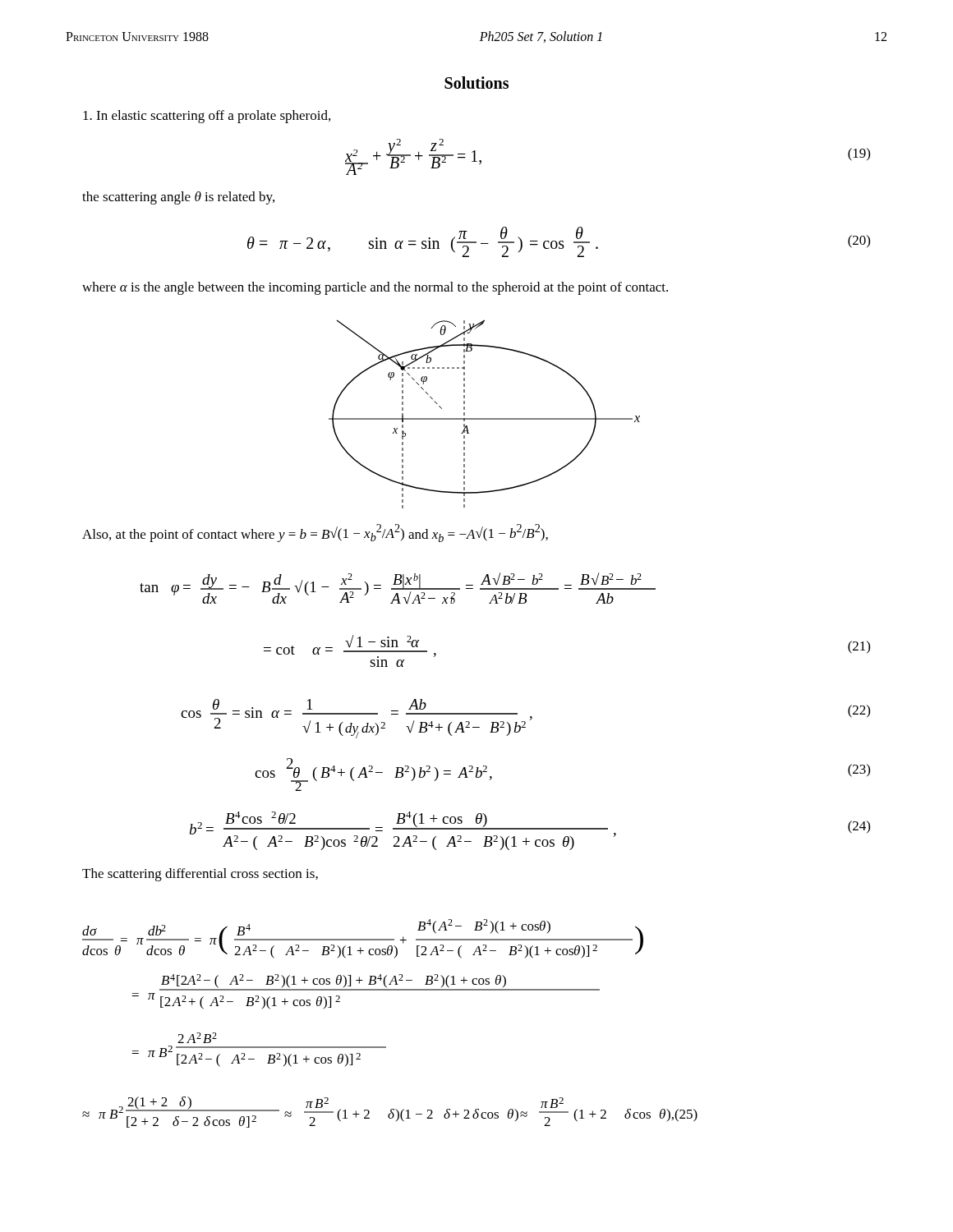This screenshot has height=1232, width=953.
Task: Select the text starting "tan φ = dy dx = − B"
Action: point(476,585)
